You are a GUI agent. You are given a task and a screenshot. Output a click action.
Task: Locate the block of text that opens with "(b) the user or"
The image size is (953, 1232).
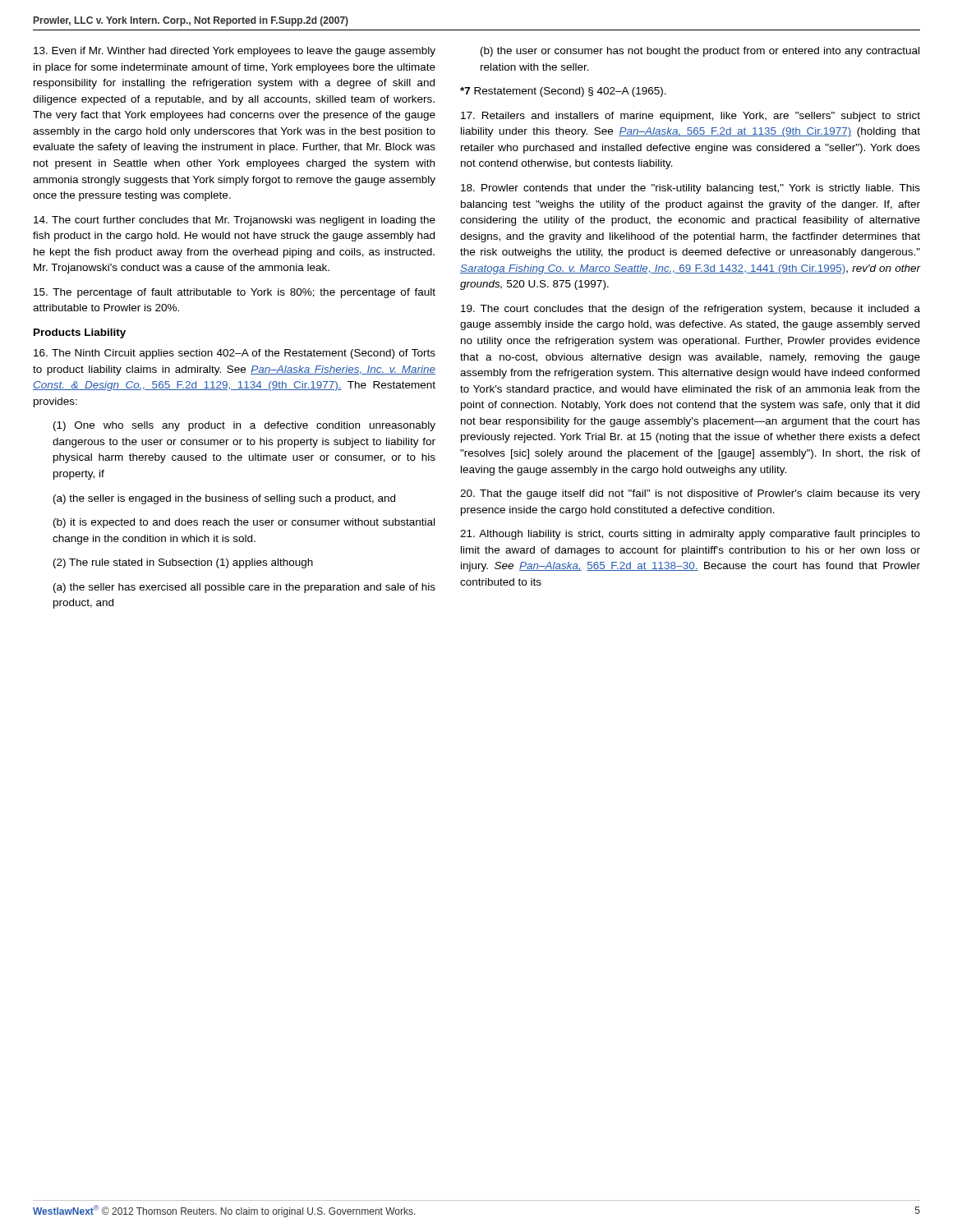pos(700,59)
